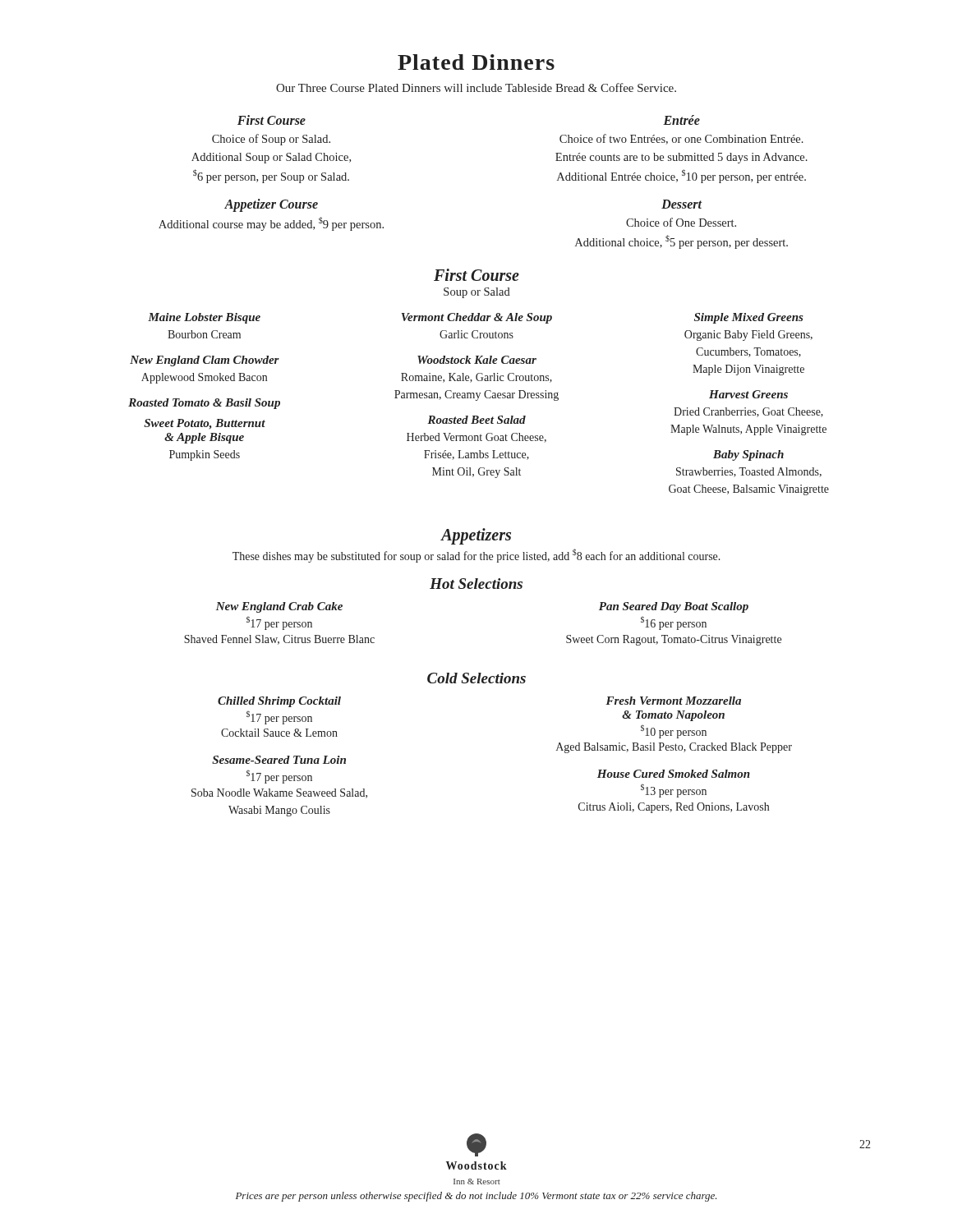Click on the section header containing "Hot Selections"
953x1232 pixels.
[476, 584]
